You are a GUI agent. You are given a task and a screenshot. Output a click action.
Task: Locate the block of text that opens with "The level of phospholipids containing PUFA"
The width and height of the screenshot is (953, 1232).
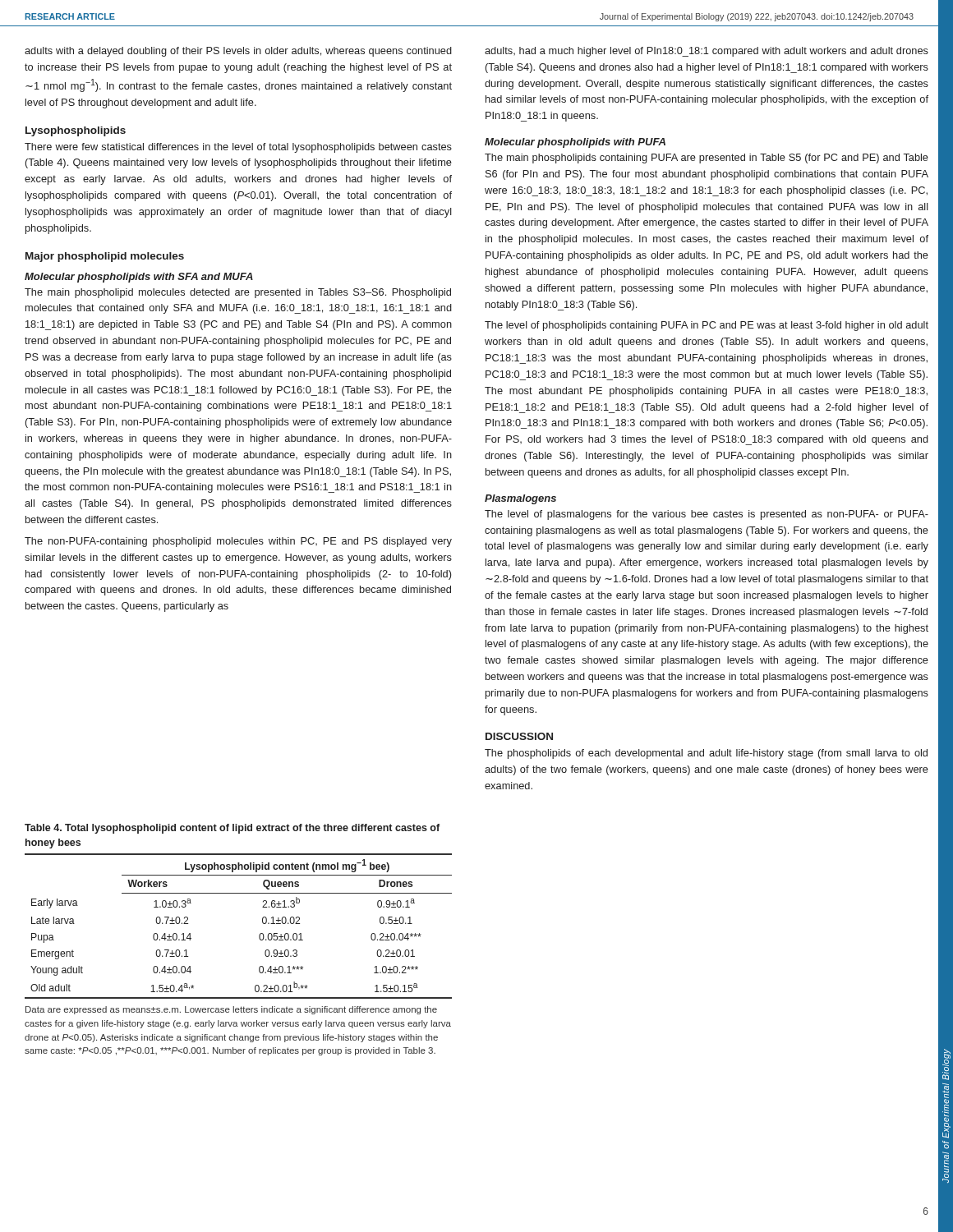point(707,398)
